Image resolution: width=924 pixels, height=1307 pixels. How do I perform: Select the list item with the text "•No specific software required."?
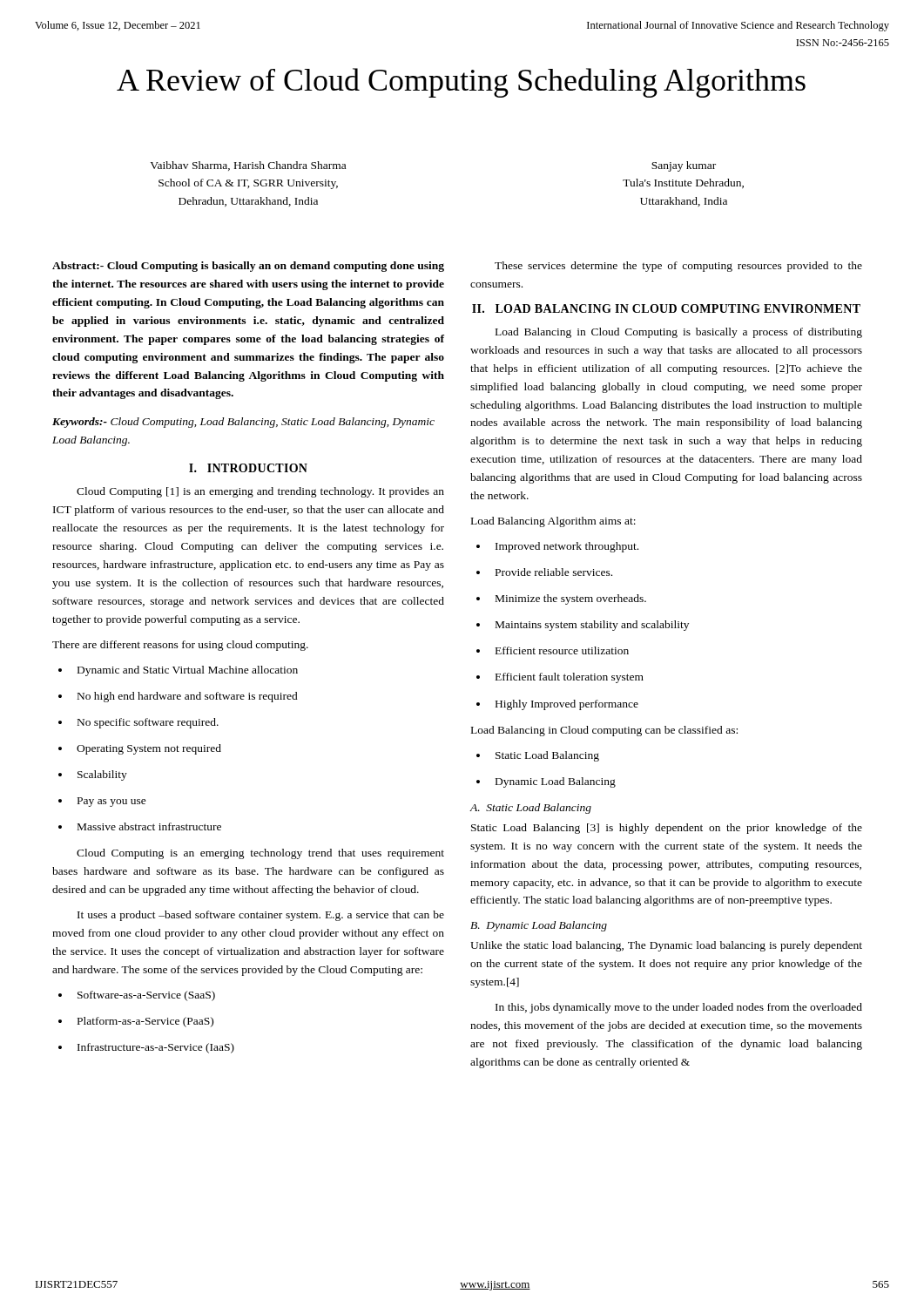coord(138,723)
